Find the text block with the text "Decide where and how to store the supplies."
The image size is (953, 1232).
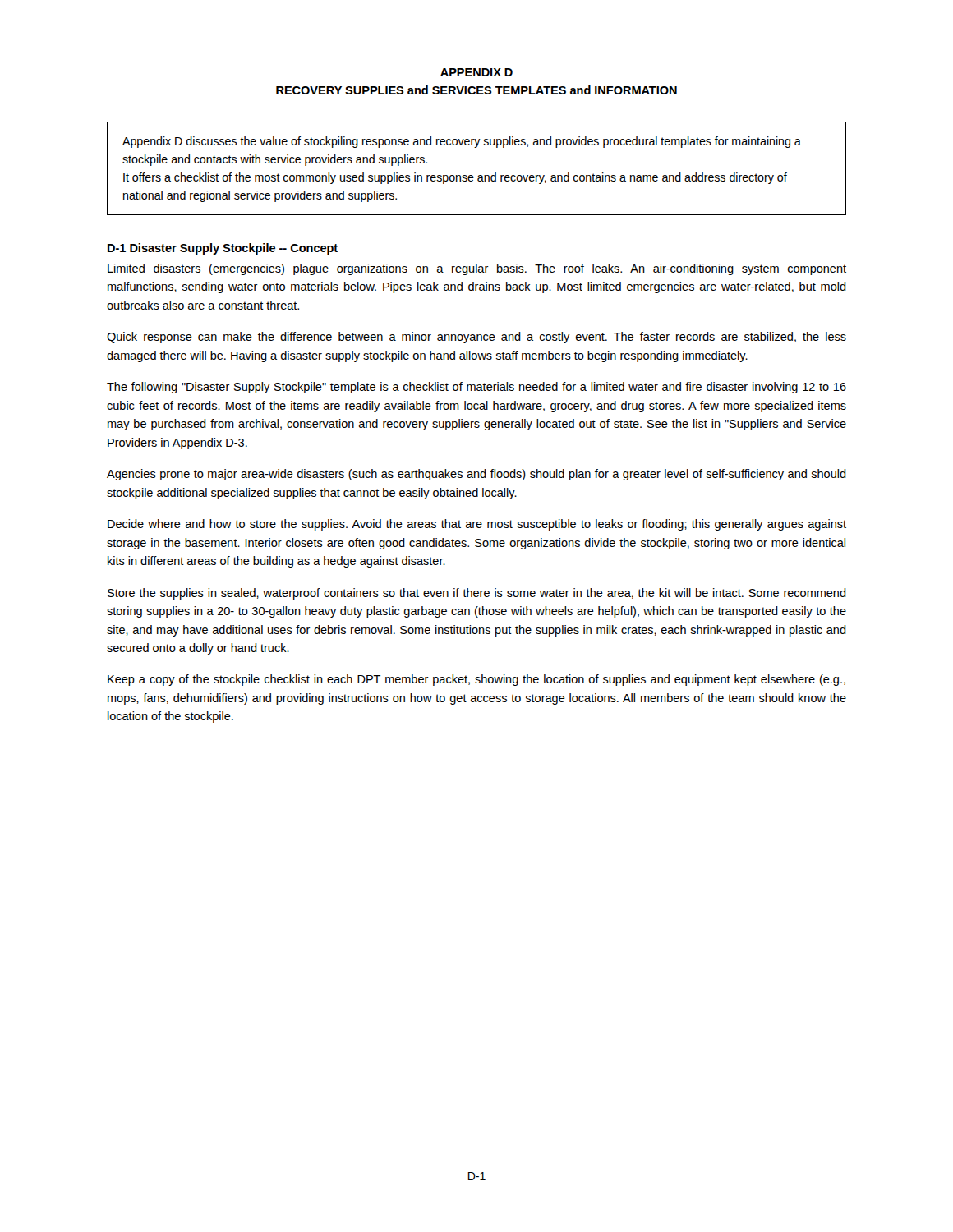pyautogui.click(x=476, y=543)
